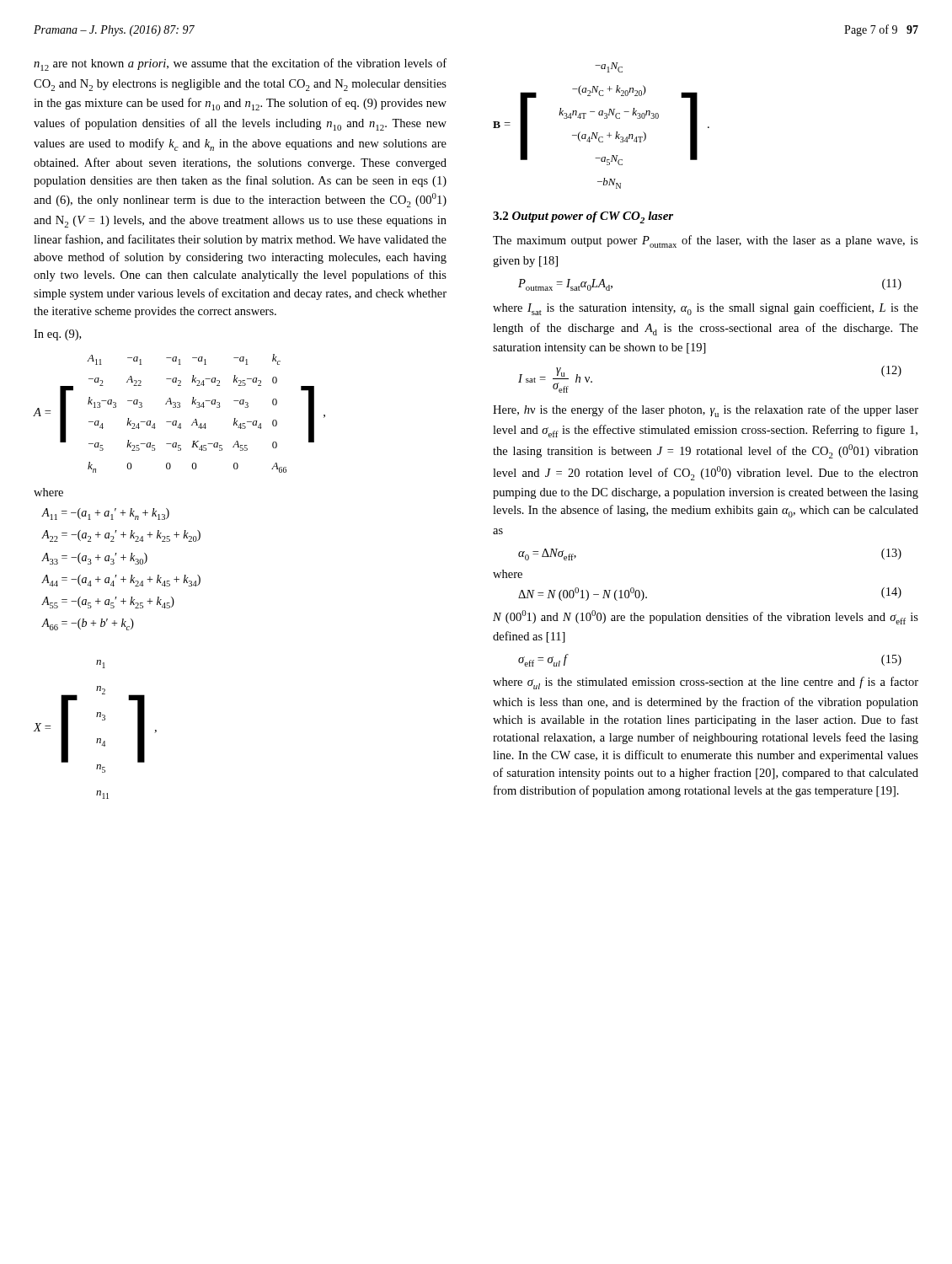The width and height of the screenshot is (952, 1264).
Task: Find the text block that says "where σul is the stimulated emission cross-section at"
Action: (706, 736)
